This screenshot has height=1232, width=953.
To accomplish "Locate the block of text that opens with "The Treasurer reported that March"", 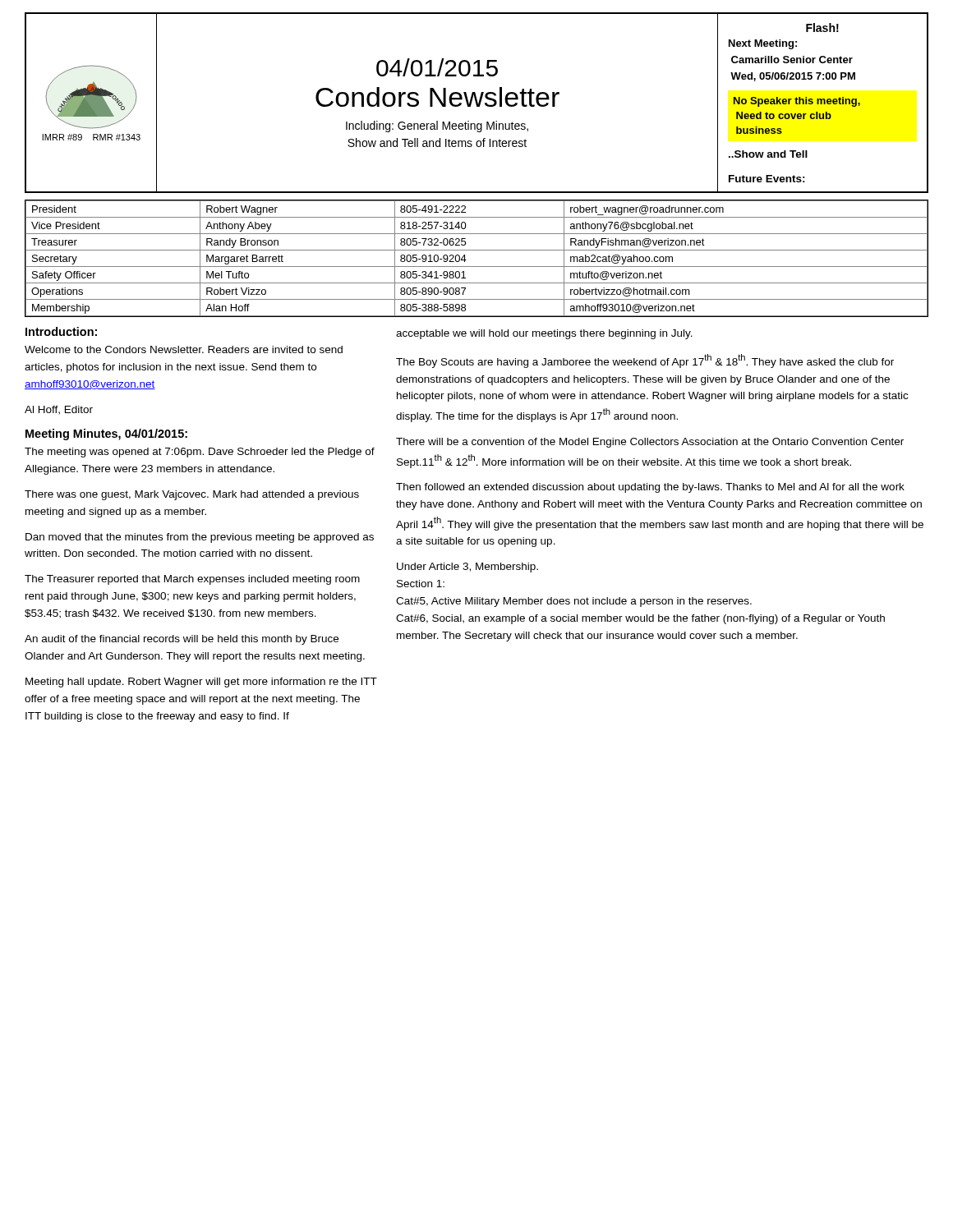I will (192, 596).
